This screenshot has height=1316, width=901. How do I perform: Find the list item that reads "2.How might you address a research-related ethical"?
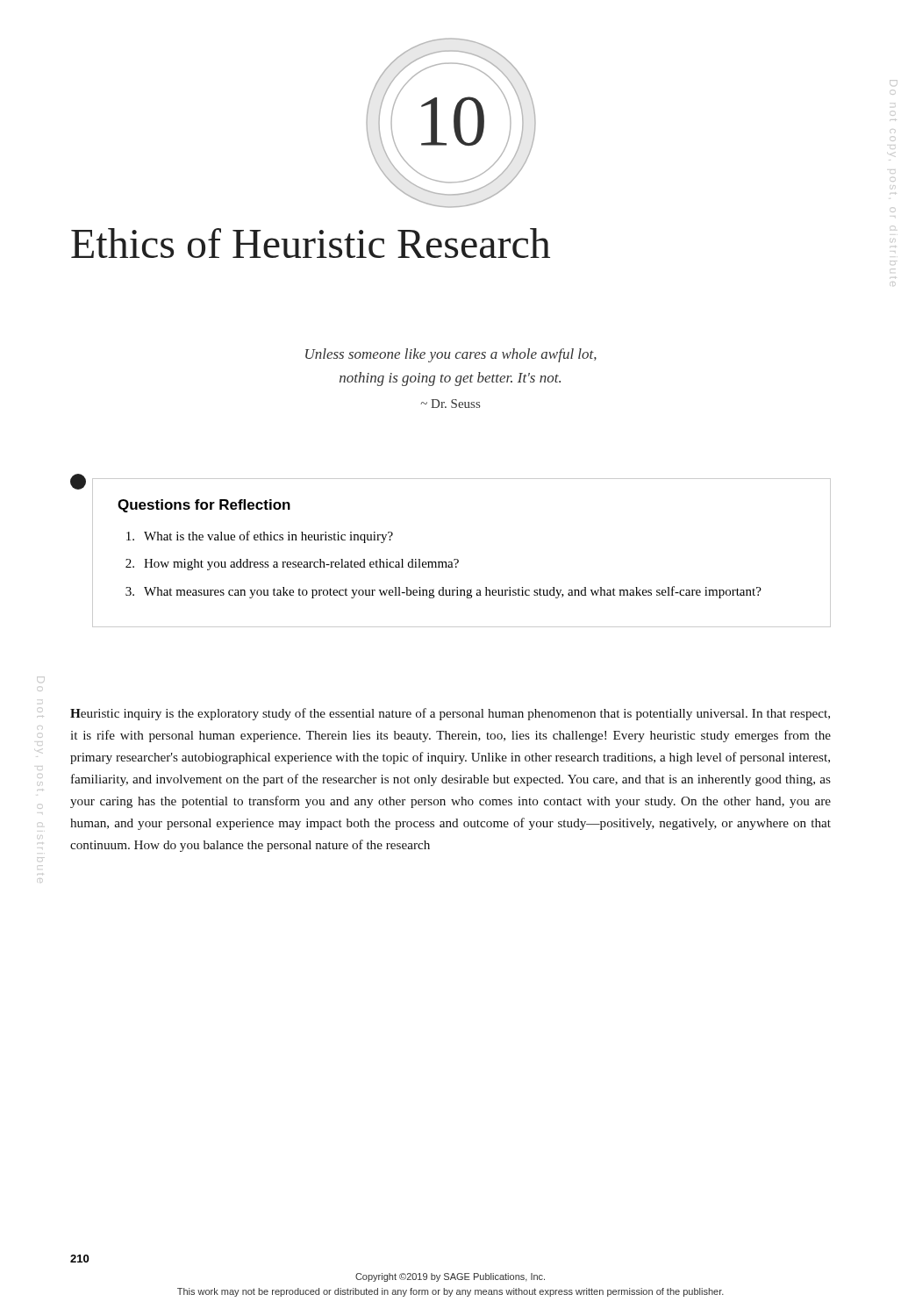[288, 564]
